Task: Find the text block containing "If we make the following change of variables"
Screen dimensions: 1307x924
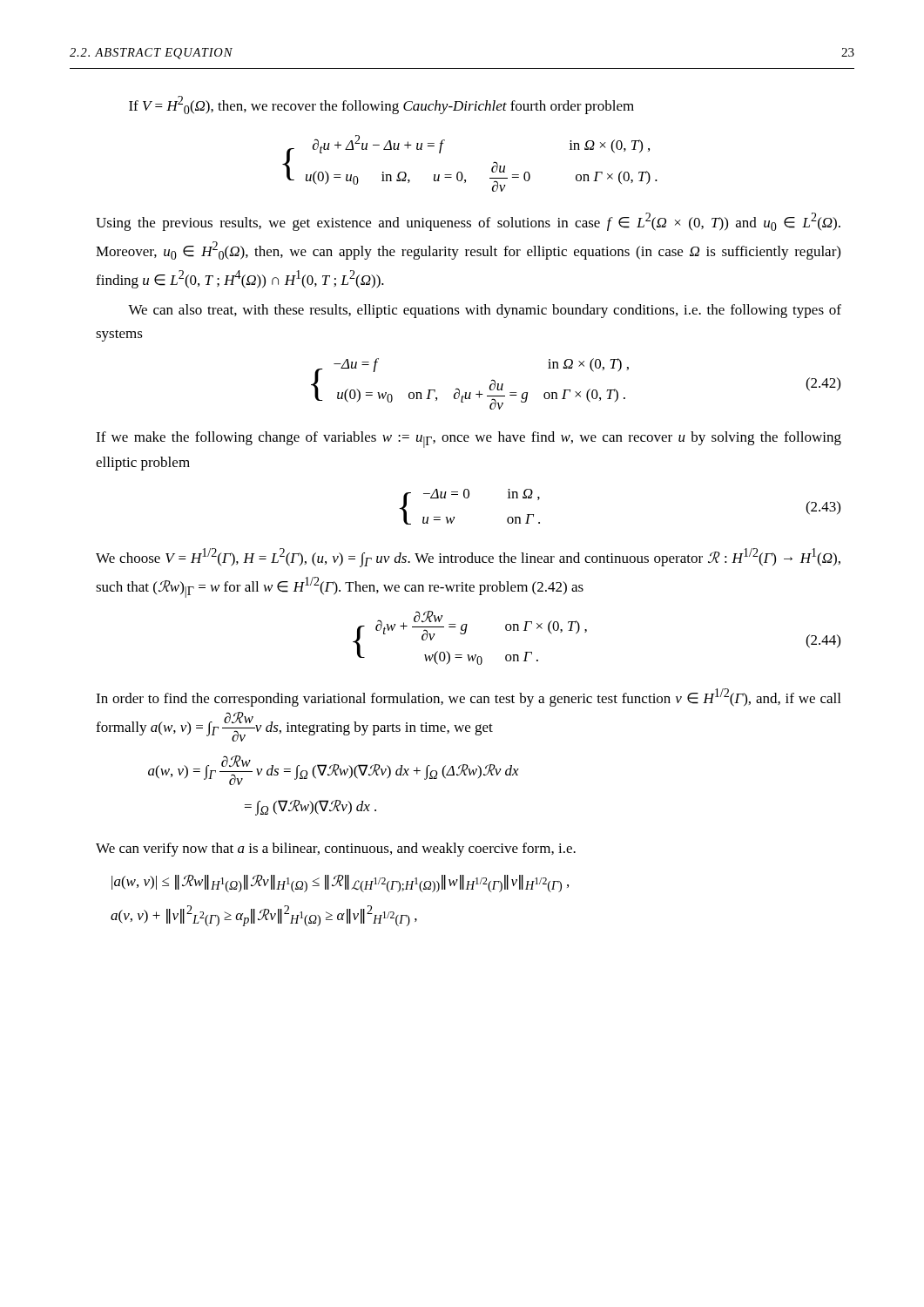Action: tap(469, 450)
